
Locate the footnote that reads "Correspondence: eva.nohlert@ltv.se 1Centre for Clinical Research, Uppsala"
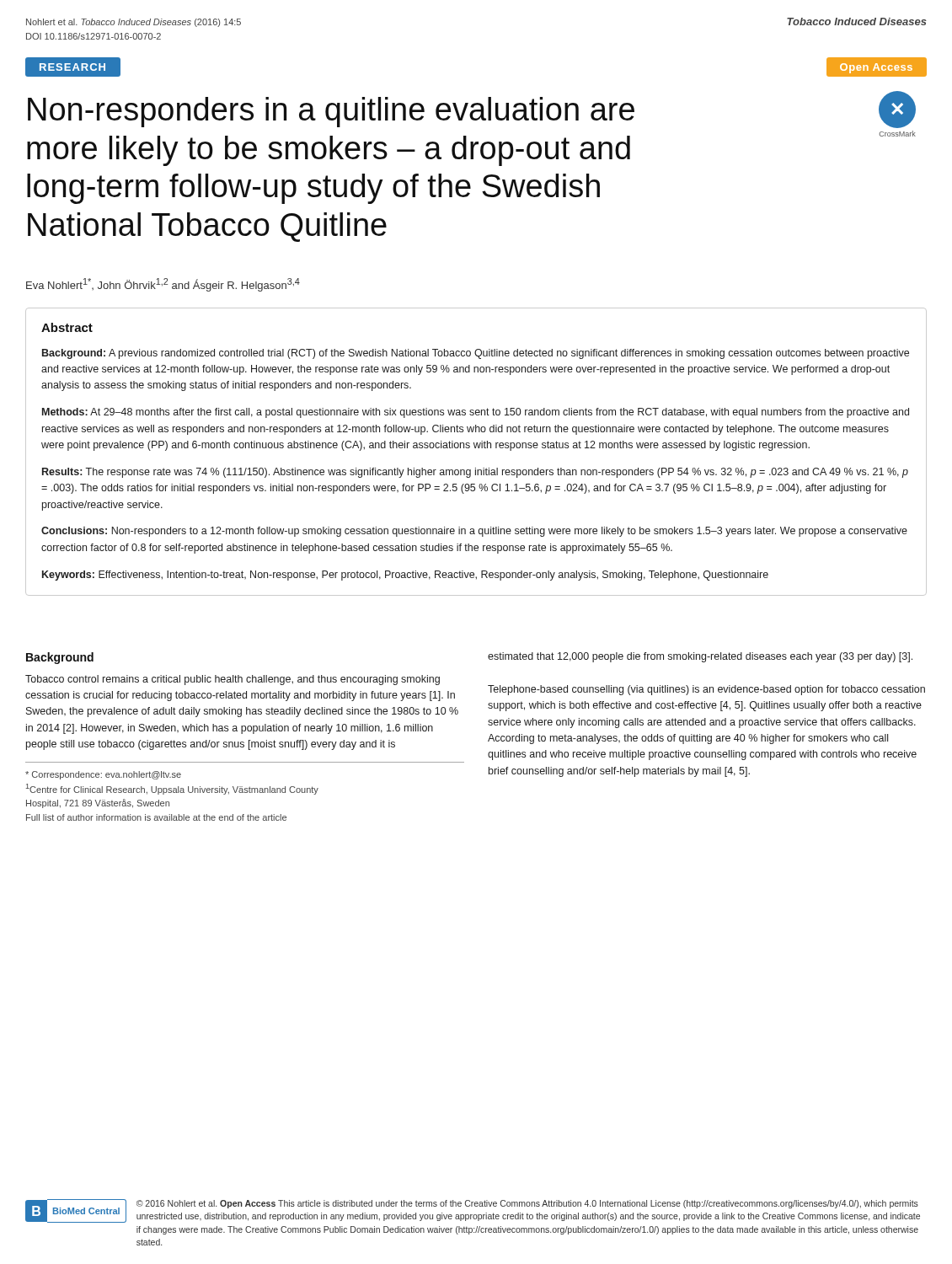tap(172, 796)
